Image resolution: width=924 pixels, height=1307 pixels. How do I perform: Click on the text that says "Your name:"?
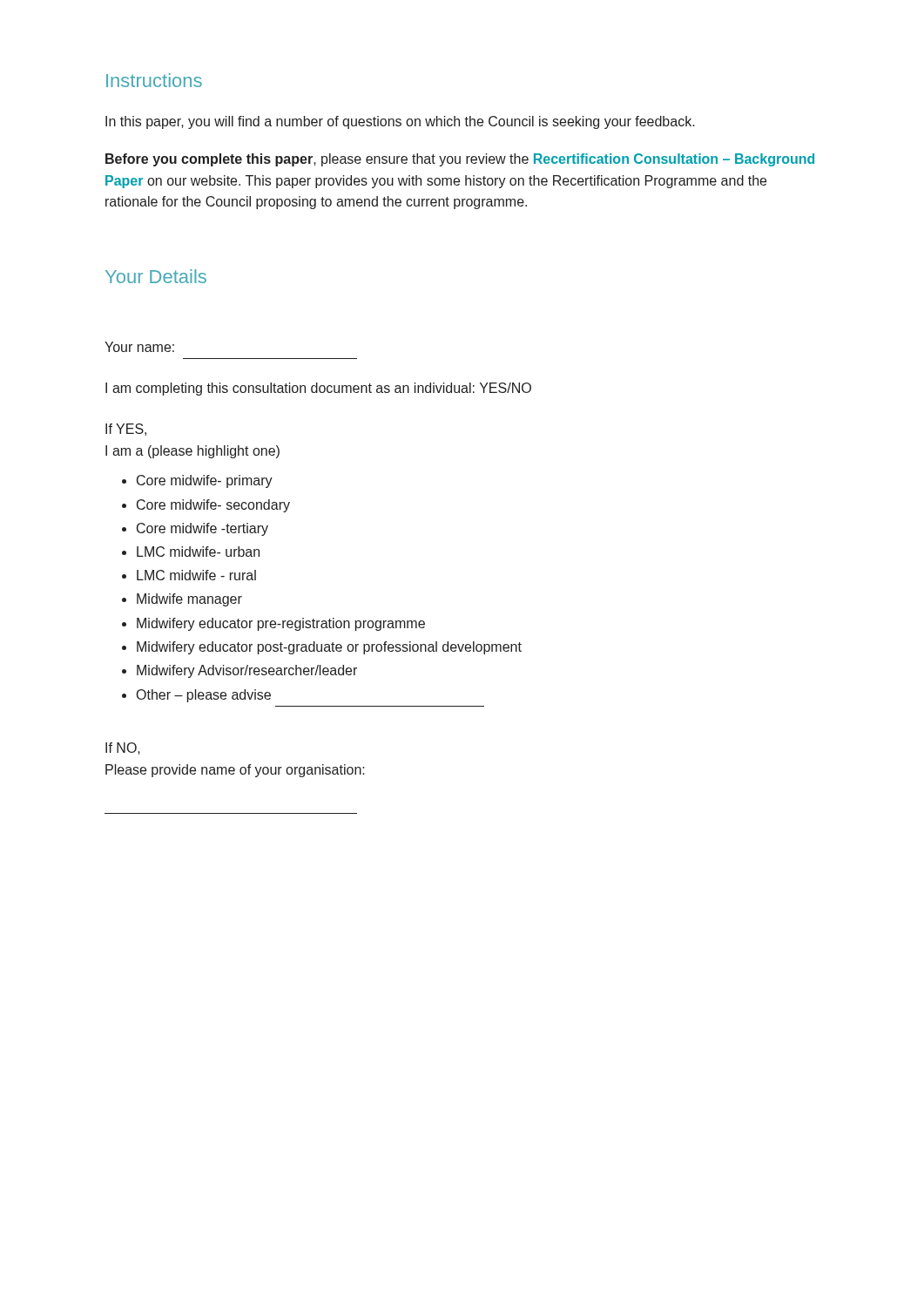pos(231,348)
